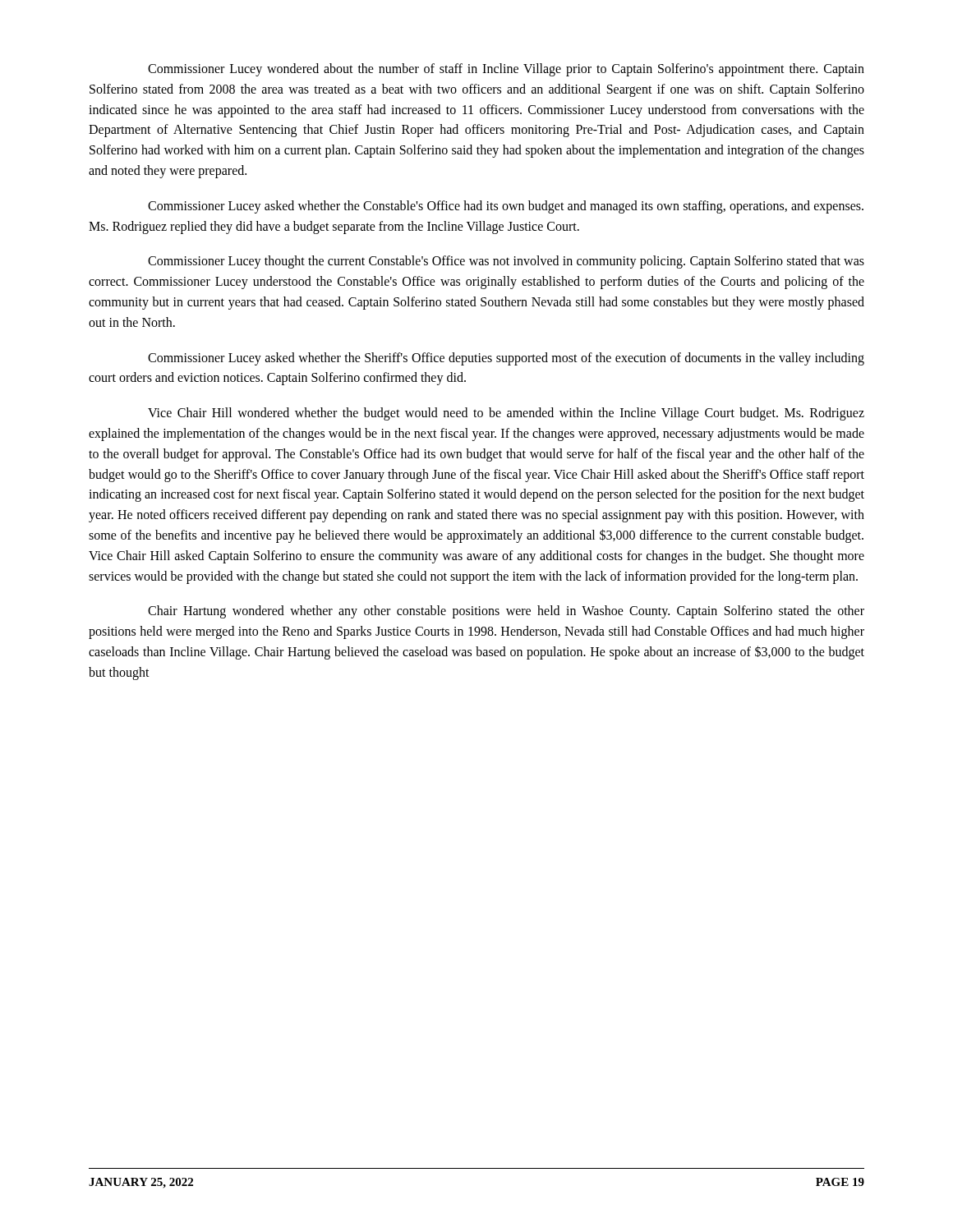
Task: Select the element starting "Commissioner Lucey asked whether the Sheriff's"
Action: pyautogui.click(x=476, y=368)
